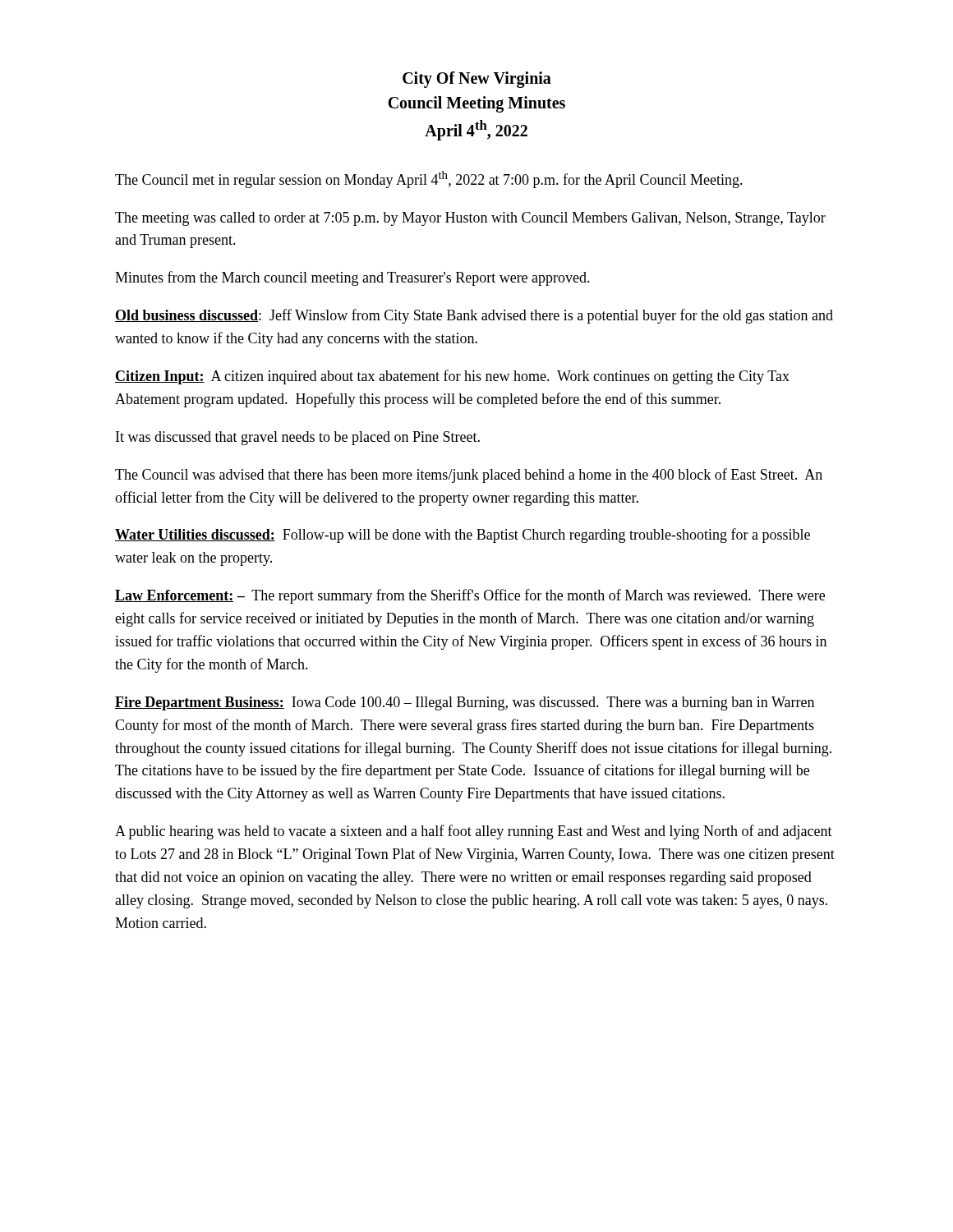
Task: Click on the text starting "Law Enforcement: – The"
Action: 471,630
